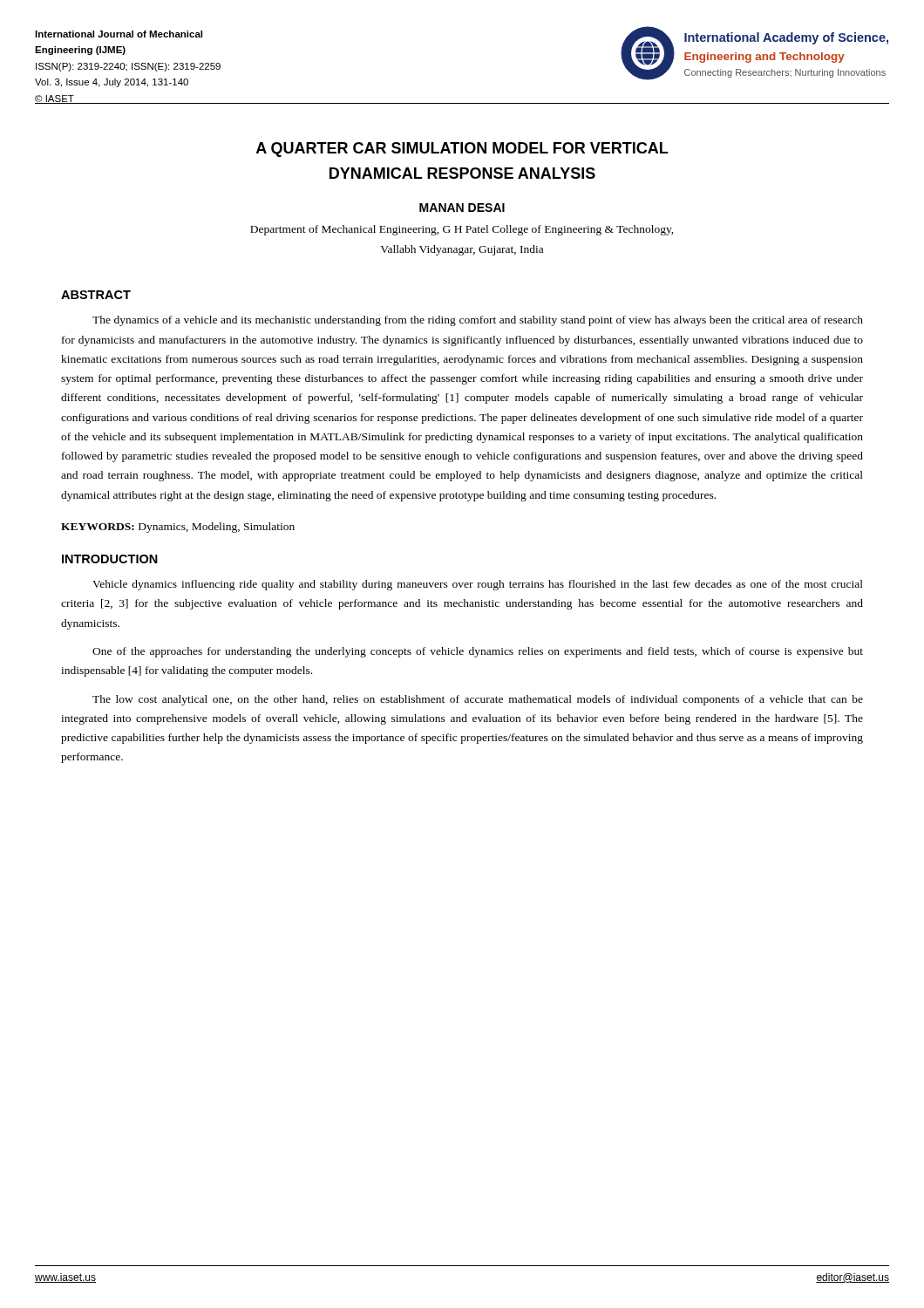Find "A QUARTER CAR SIMULATION MODEL FOR VERTICAL" on this page
Image resolution: width=924 pixels, height=1308 pixels.
(x=462, y=148)
